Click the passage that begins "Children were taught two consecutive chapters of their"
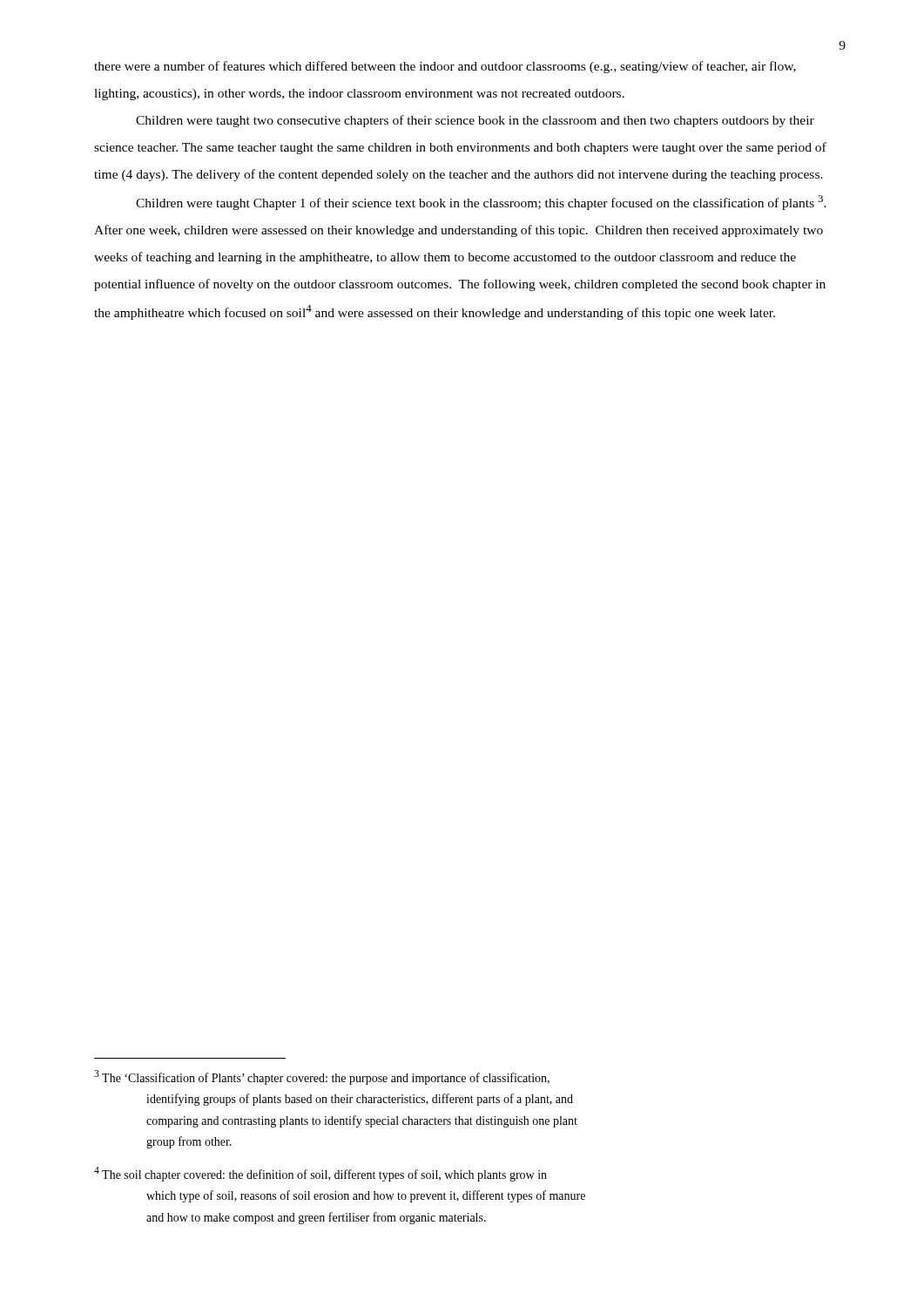The width and height of the screenshot is (924, 1307). pos(460,147)
